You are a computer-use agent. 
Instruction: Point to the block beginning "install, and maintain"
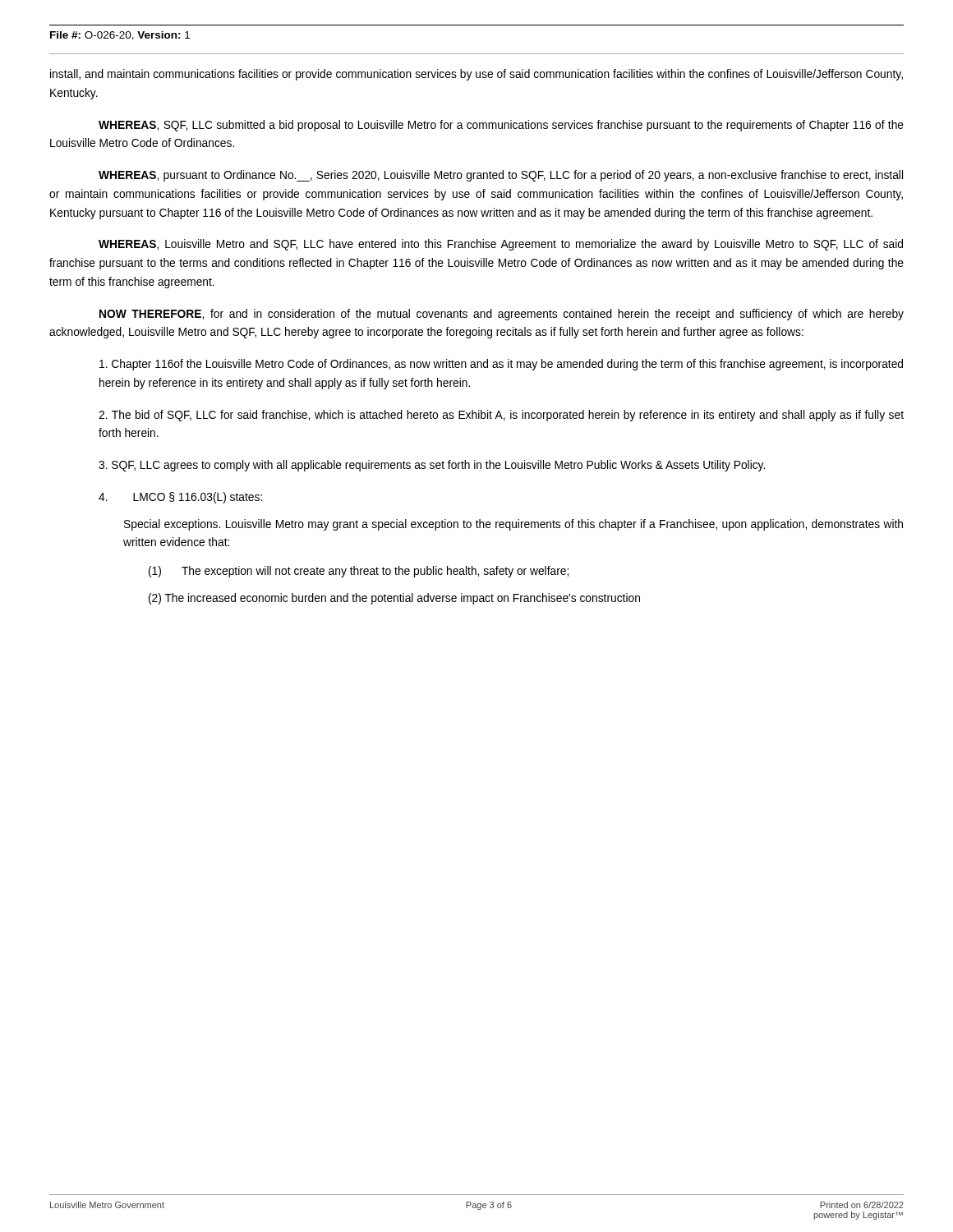[476, 84]
